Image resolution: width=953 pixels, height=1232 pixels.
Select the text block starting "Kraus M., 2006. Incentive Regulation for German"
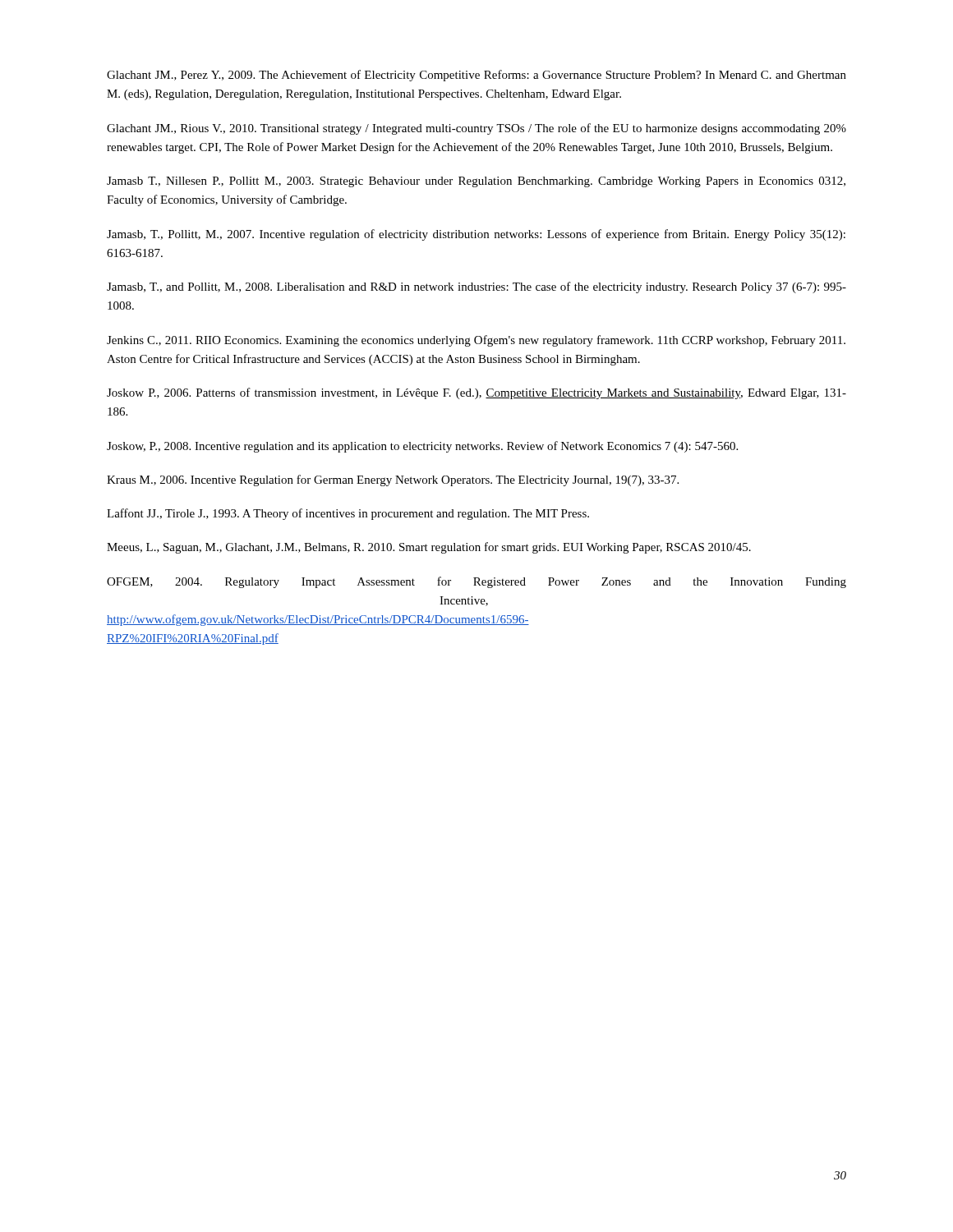tap(393, 479)
